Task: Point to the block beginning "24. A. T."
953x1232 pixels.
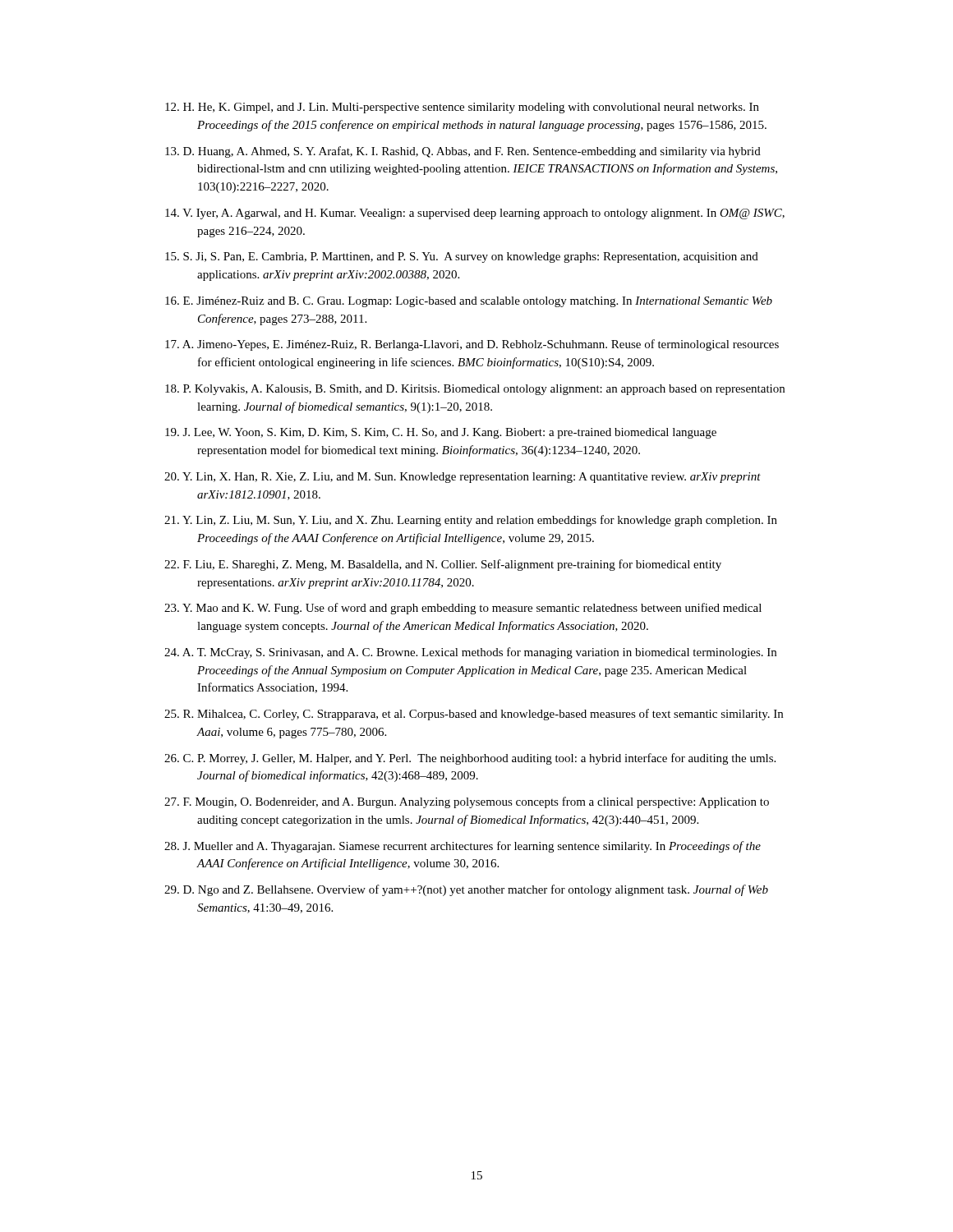Action: (x=471, y=670)
